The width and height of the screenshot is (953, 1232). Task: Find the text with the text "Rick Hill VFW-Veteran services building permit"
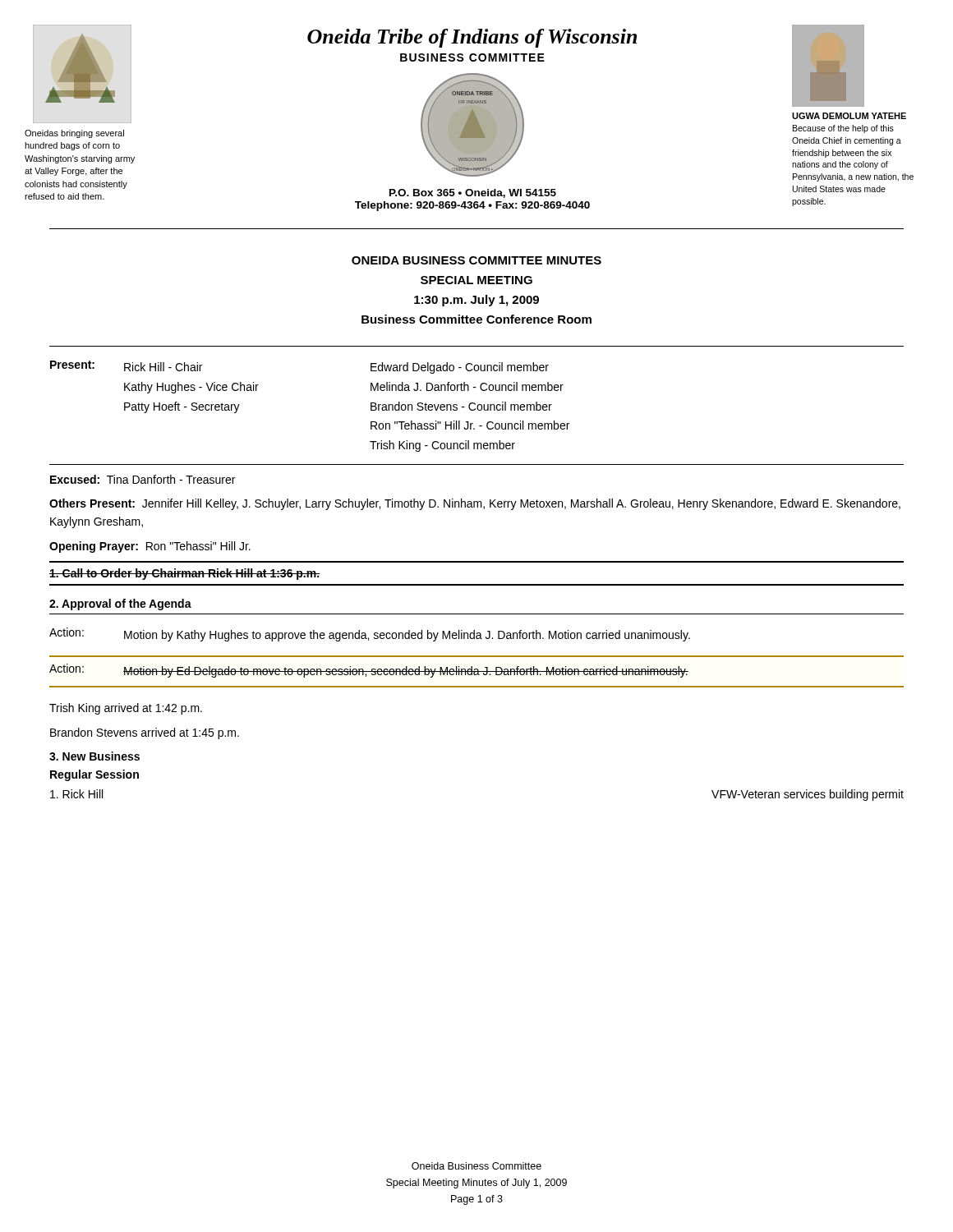click(x=74, y=795)
